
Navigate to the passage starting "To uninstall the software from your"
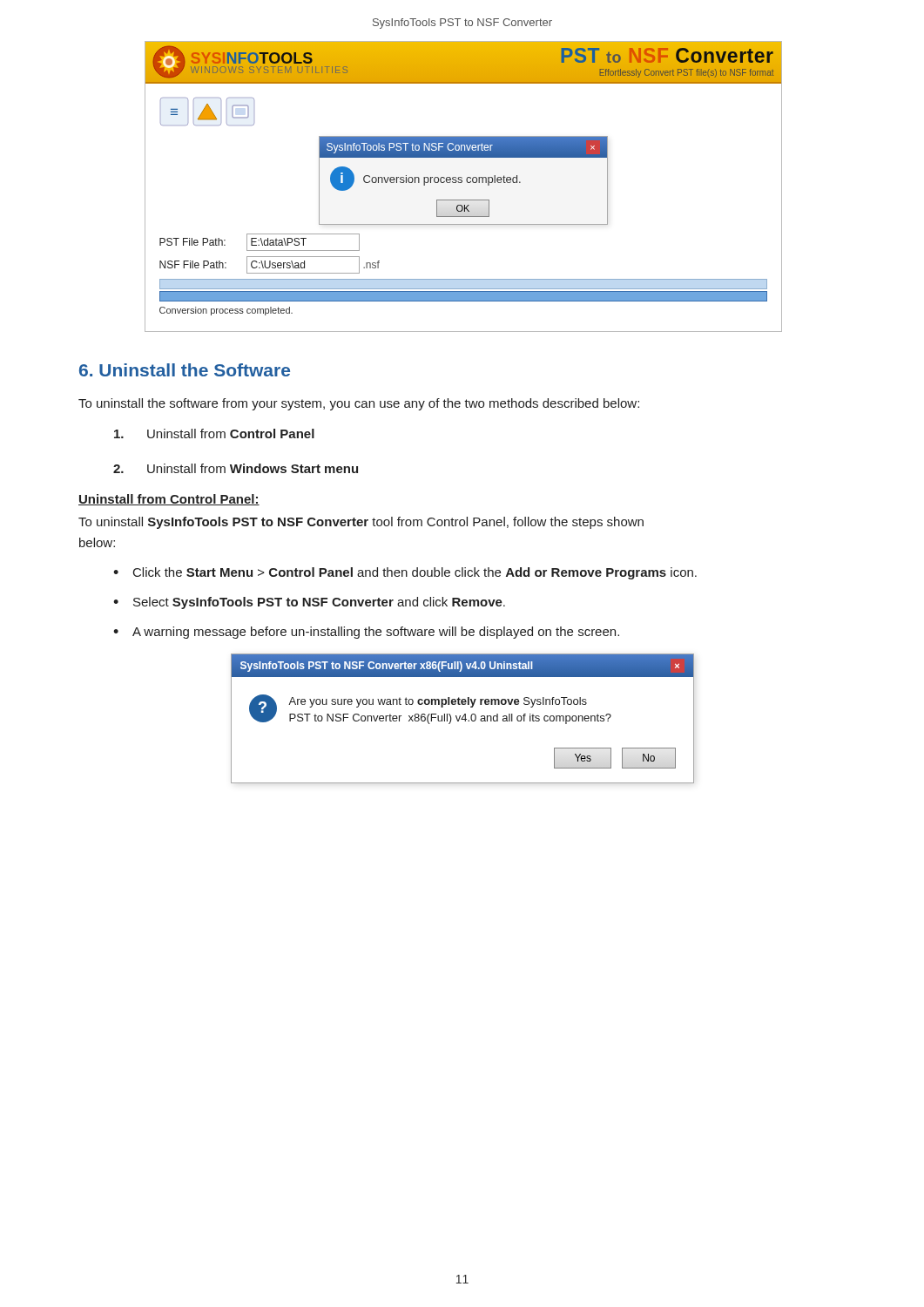click(359, 403)
